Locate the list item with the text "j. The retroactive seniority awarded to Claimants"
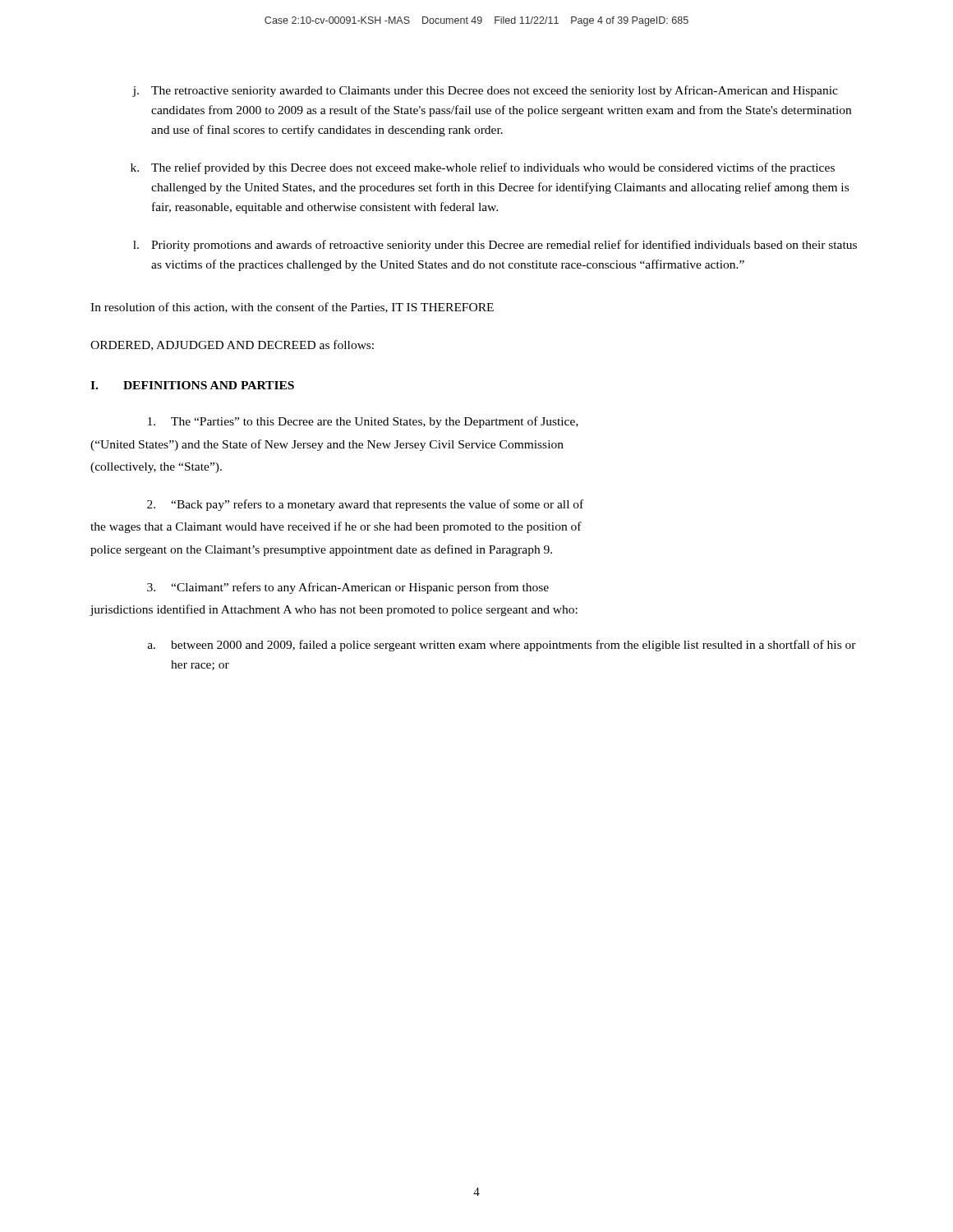 click(476, 110)
